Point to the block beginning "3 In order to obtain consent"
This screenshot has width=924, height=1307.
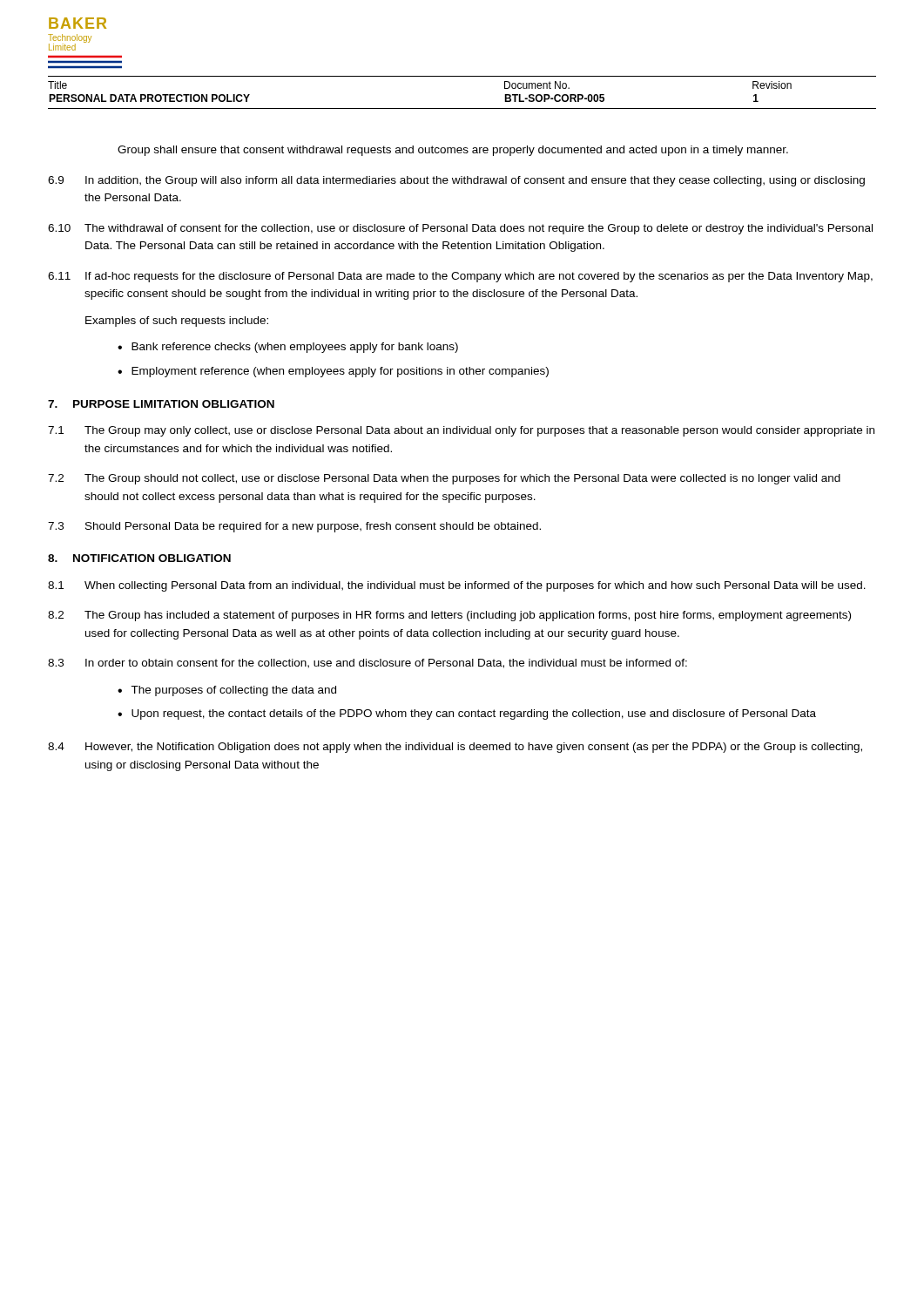click(368, 663)
